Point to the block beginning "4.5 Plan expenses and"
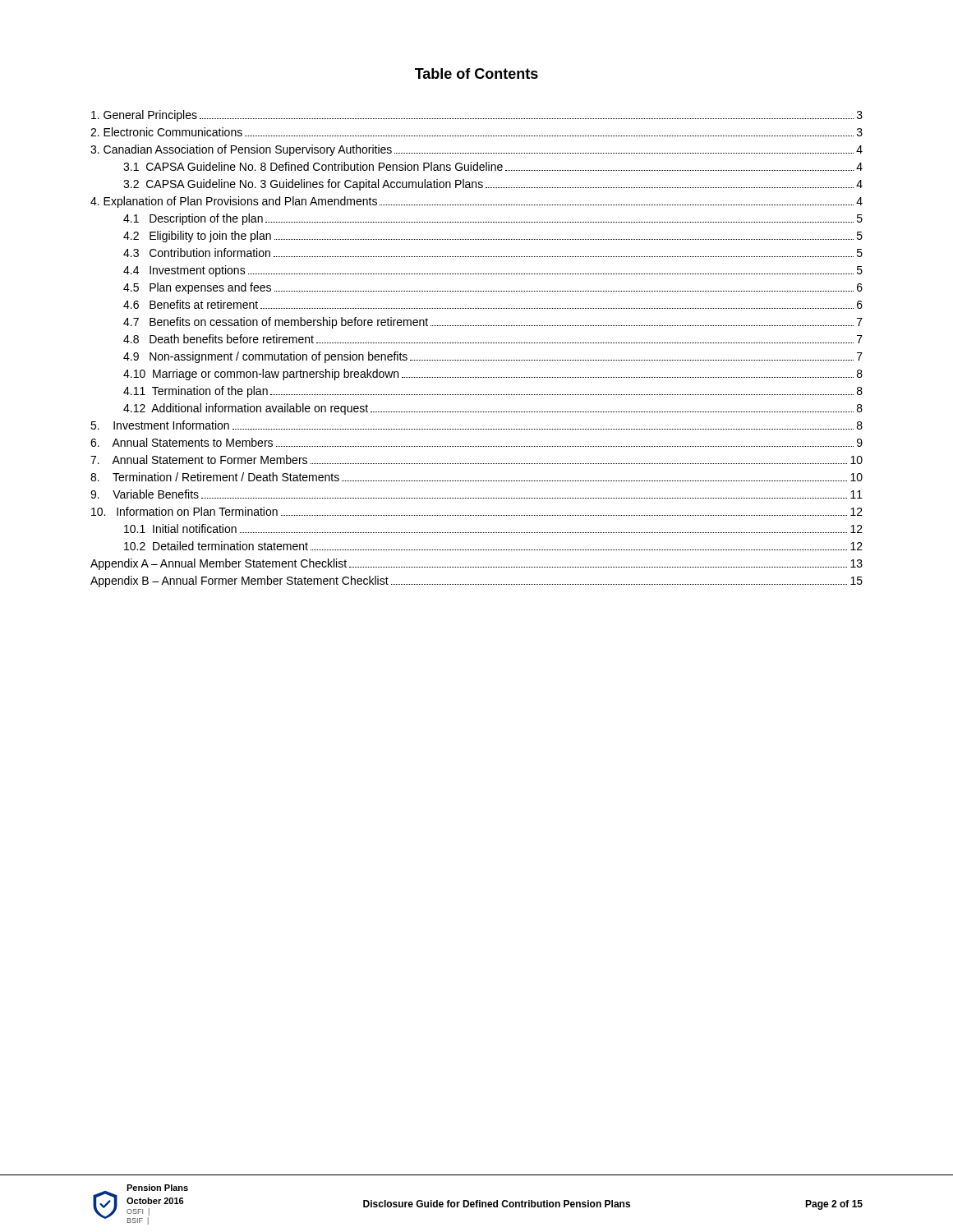 [x=493, y=287]
